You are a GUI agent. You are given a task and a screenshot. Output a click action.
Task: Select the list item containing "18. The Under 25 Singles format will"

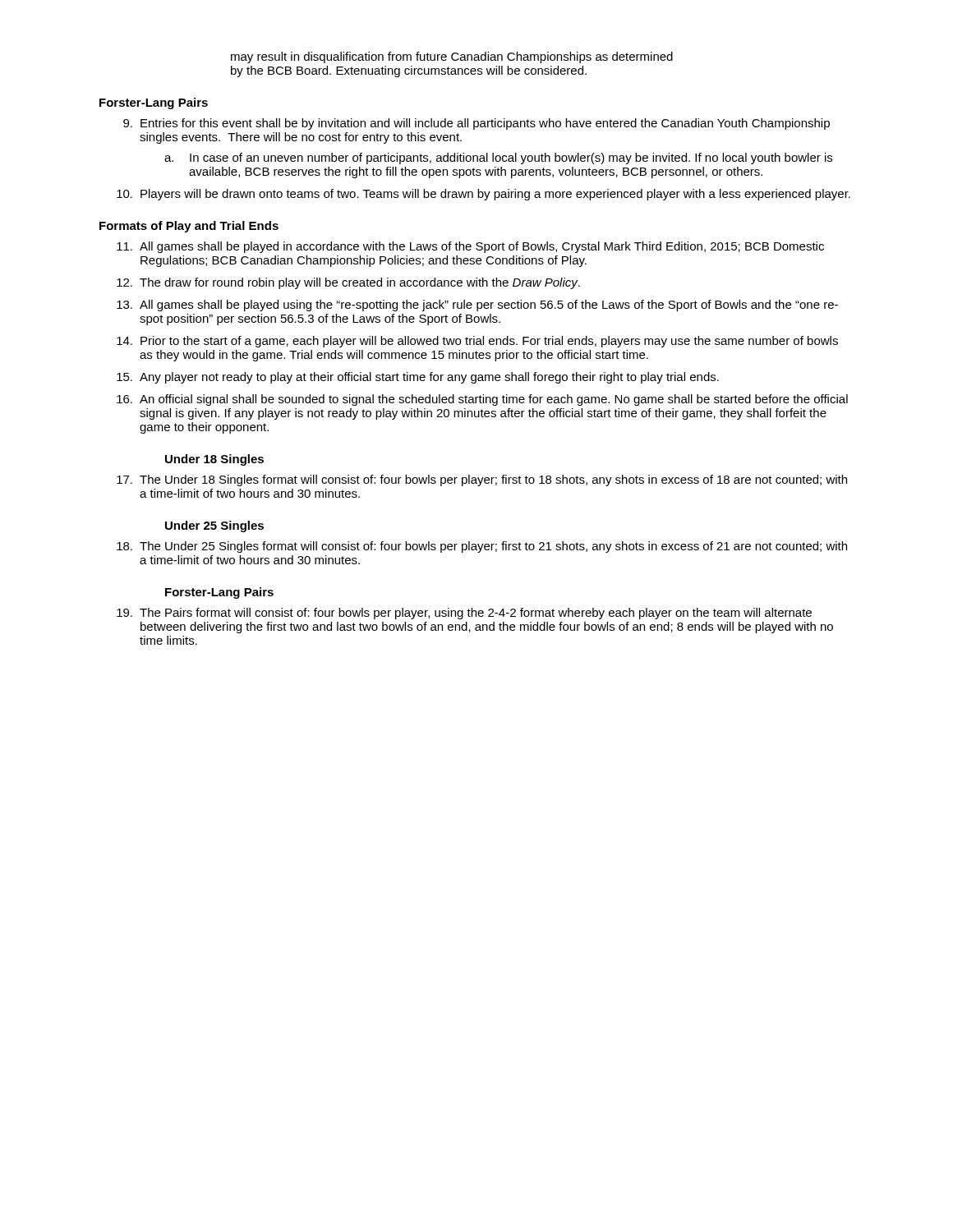pyautogui.click(x=476, y=553)
